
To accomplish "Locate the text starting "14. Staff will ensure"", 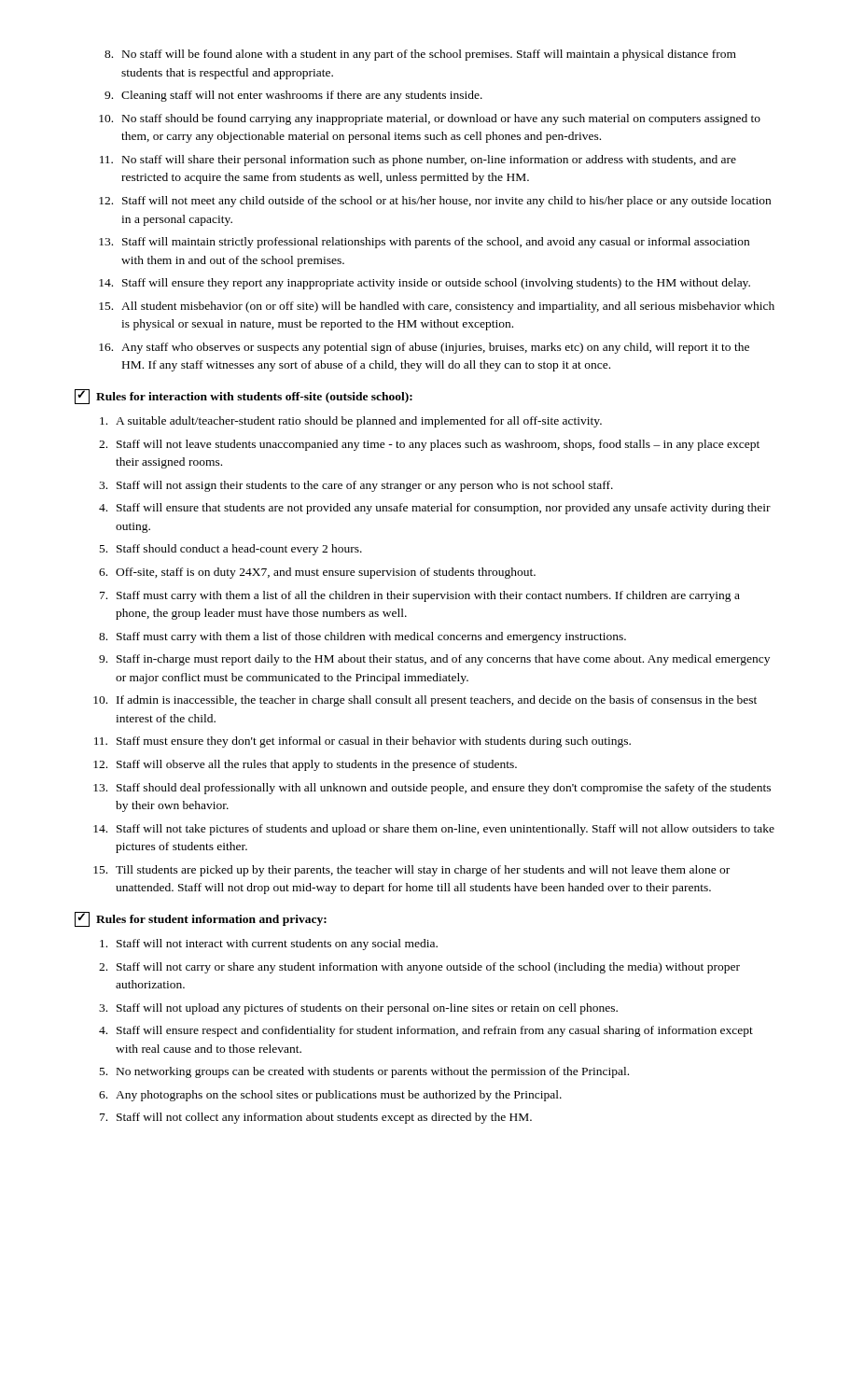I will point(425,283).
